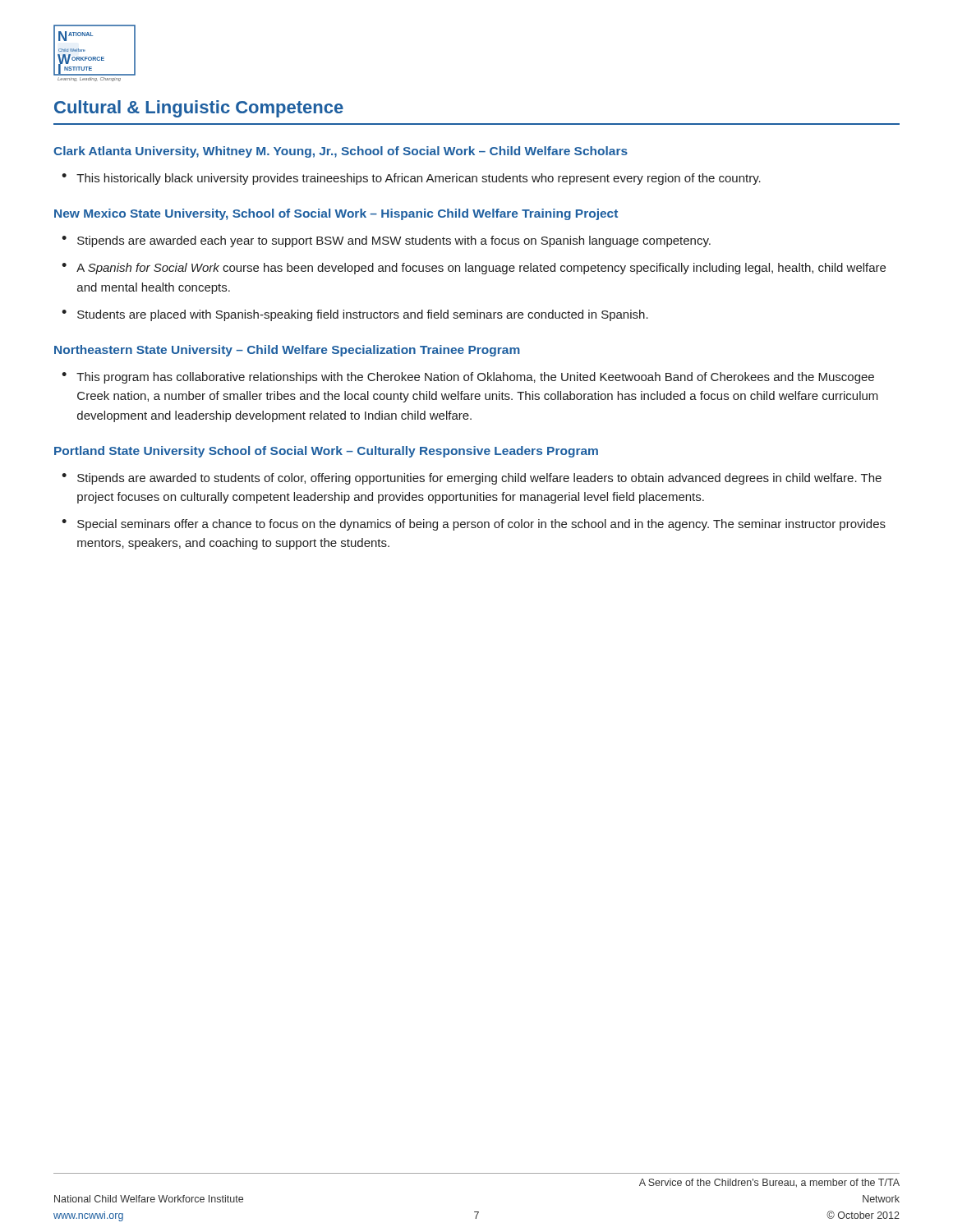Find the logo

[476, 53]
